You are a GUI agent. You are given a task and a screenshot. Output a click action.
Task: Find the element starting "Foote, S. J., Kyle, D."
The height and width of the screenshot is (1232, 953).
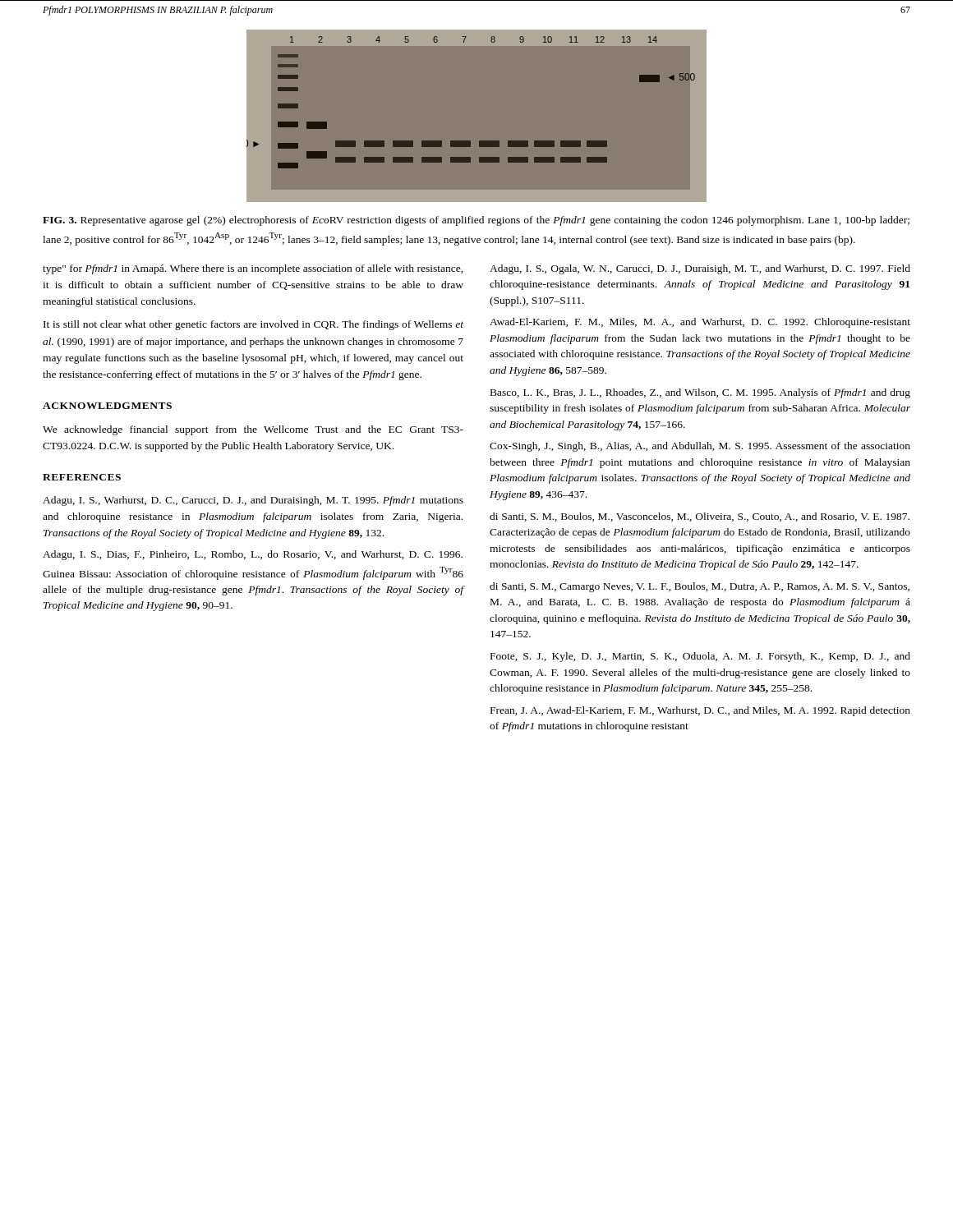click(x=700, y=672)
